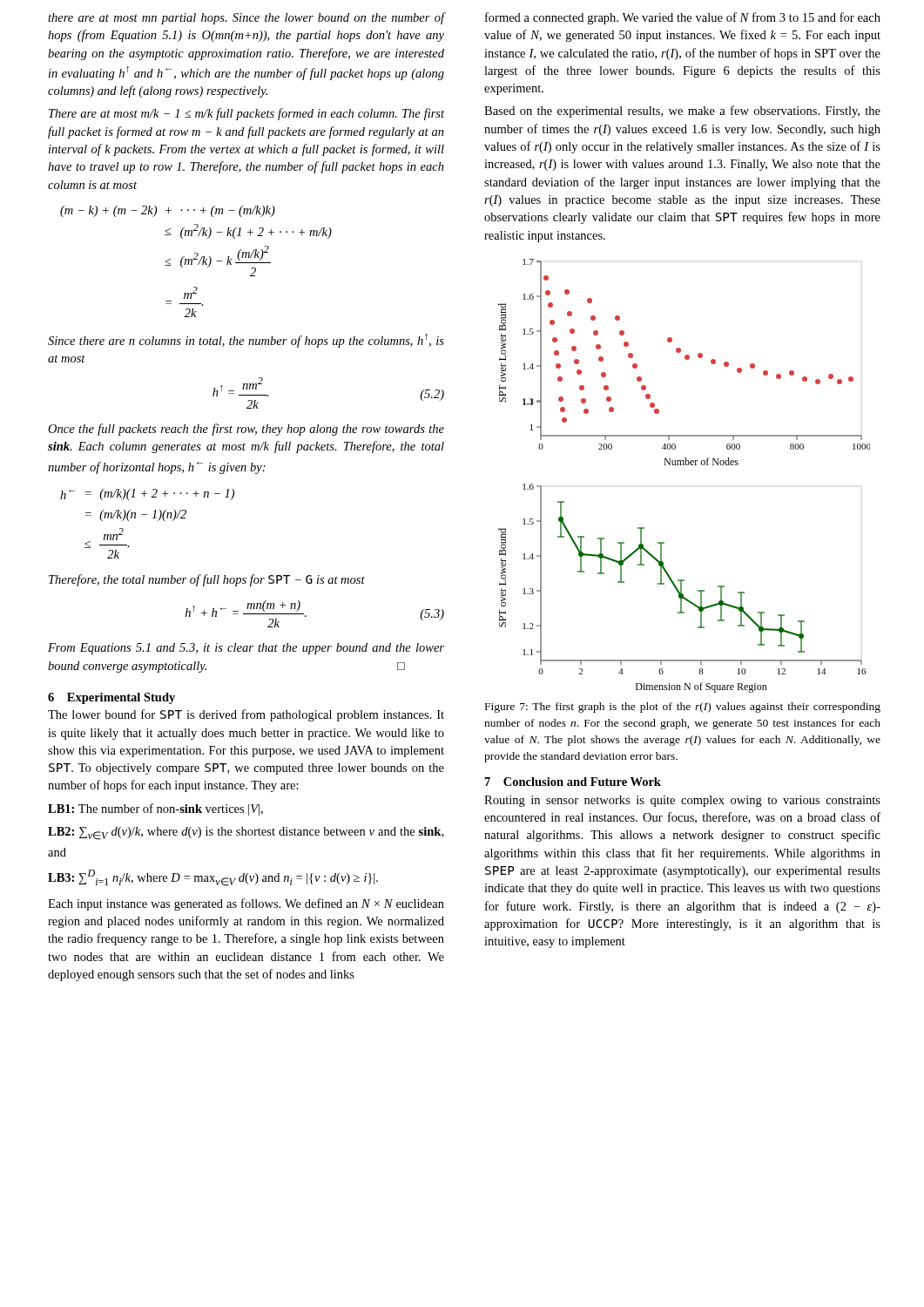Image resolution: width=924 pixels, height=1307 pixels.
Task: Navigate to the element starting "Routing in sensor networks"
Action: (x=682, y=870)
